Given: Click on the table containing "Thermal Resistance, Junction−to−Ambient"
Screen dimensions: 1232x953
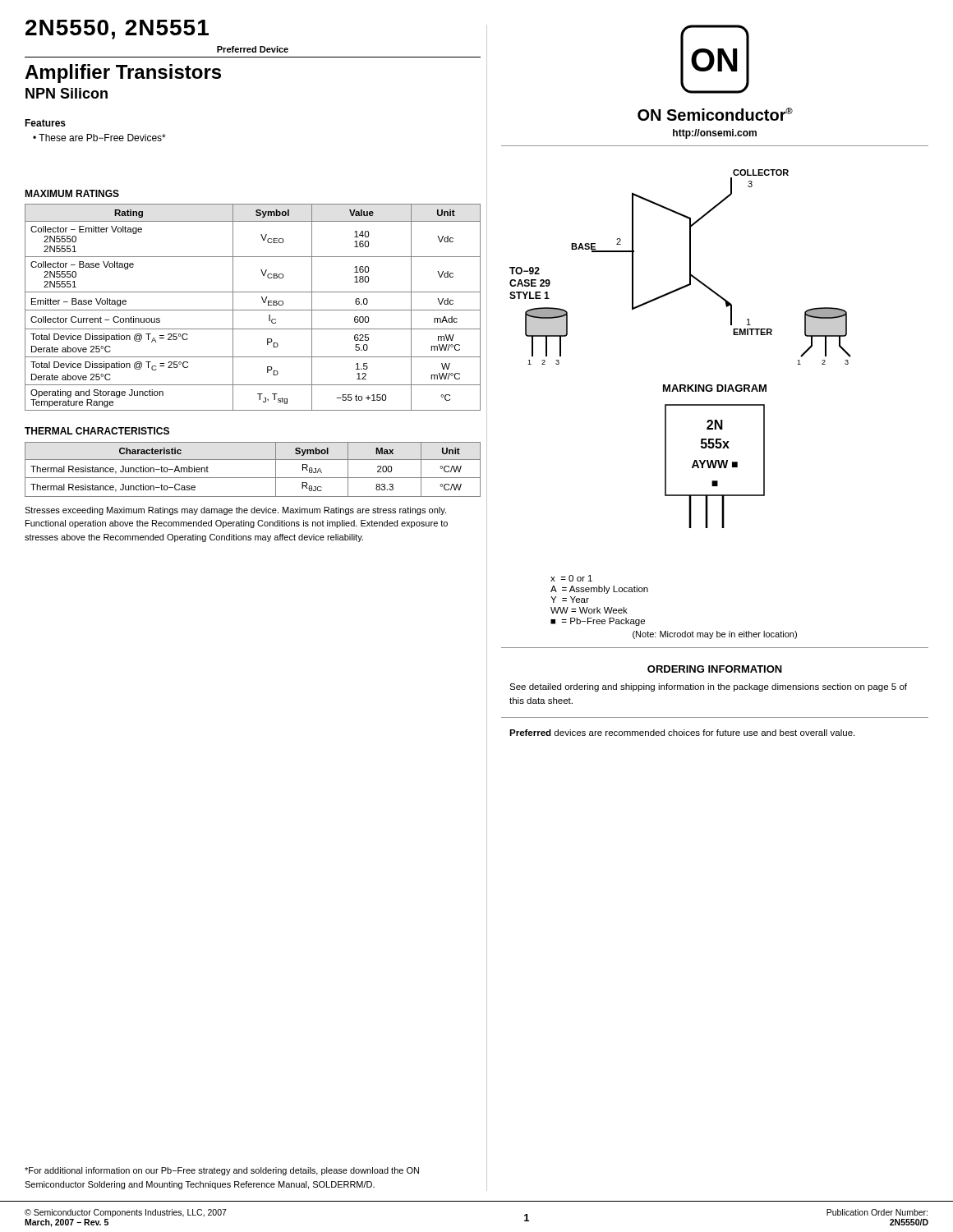Looking at the screenshot, I should [253, 469].
